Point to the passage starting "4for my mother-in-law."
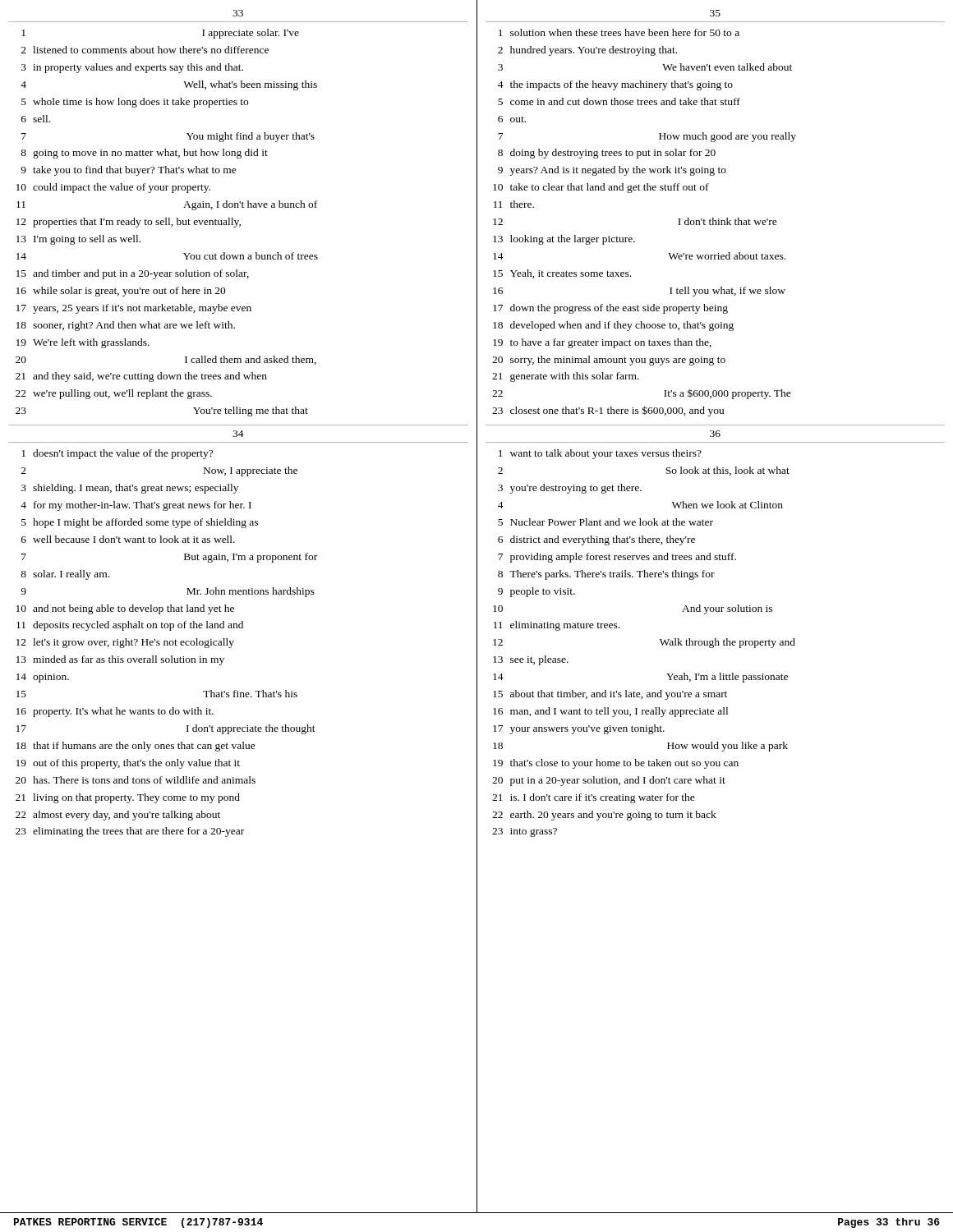Viewport: 953px width, 1232px height. (x=238, y=505)
